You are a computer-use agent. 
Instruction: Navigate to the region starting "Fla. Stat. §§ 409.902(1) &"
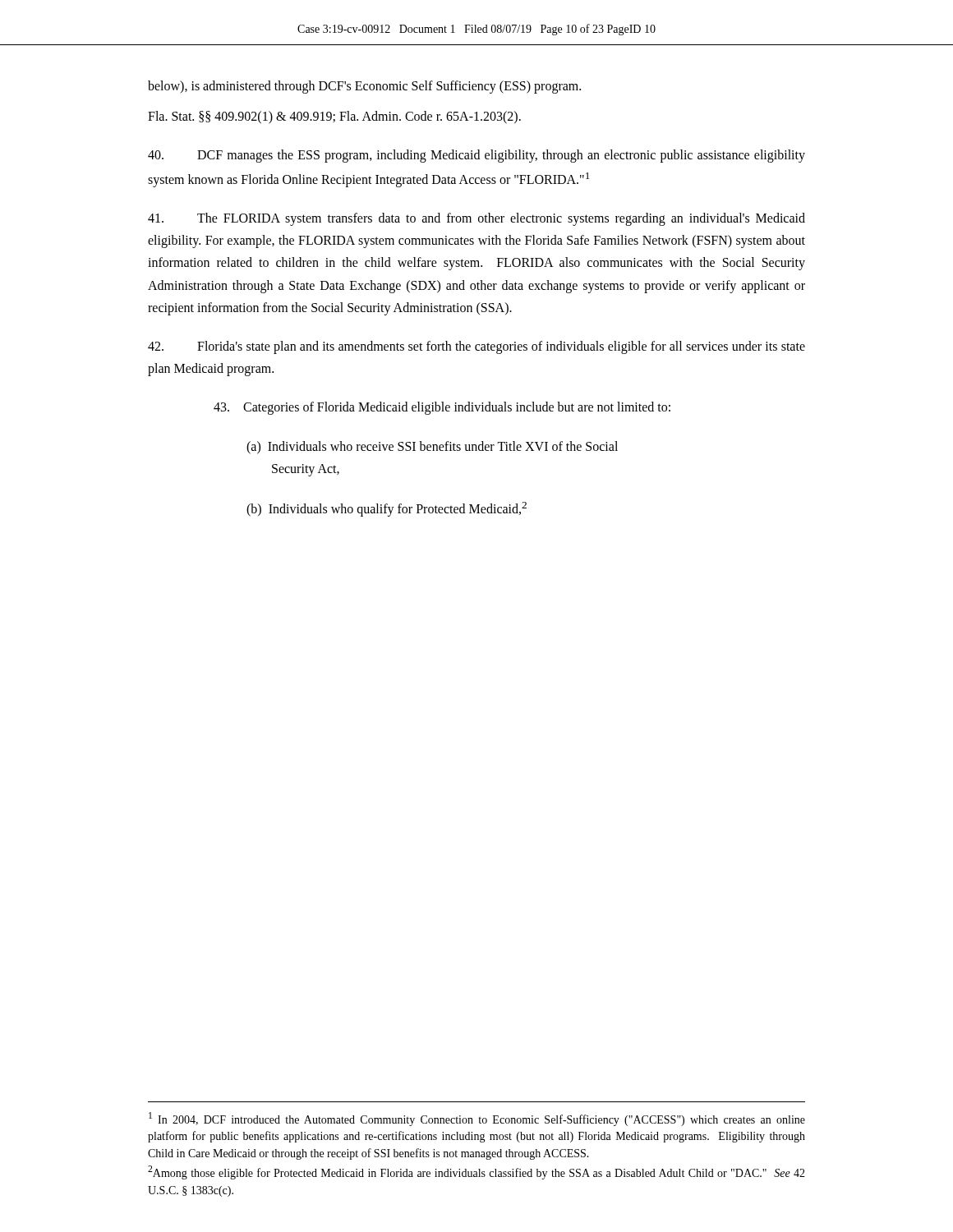[x=335, y=116]
